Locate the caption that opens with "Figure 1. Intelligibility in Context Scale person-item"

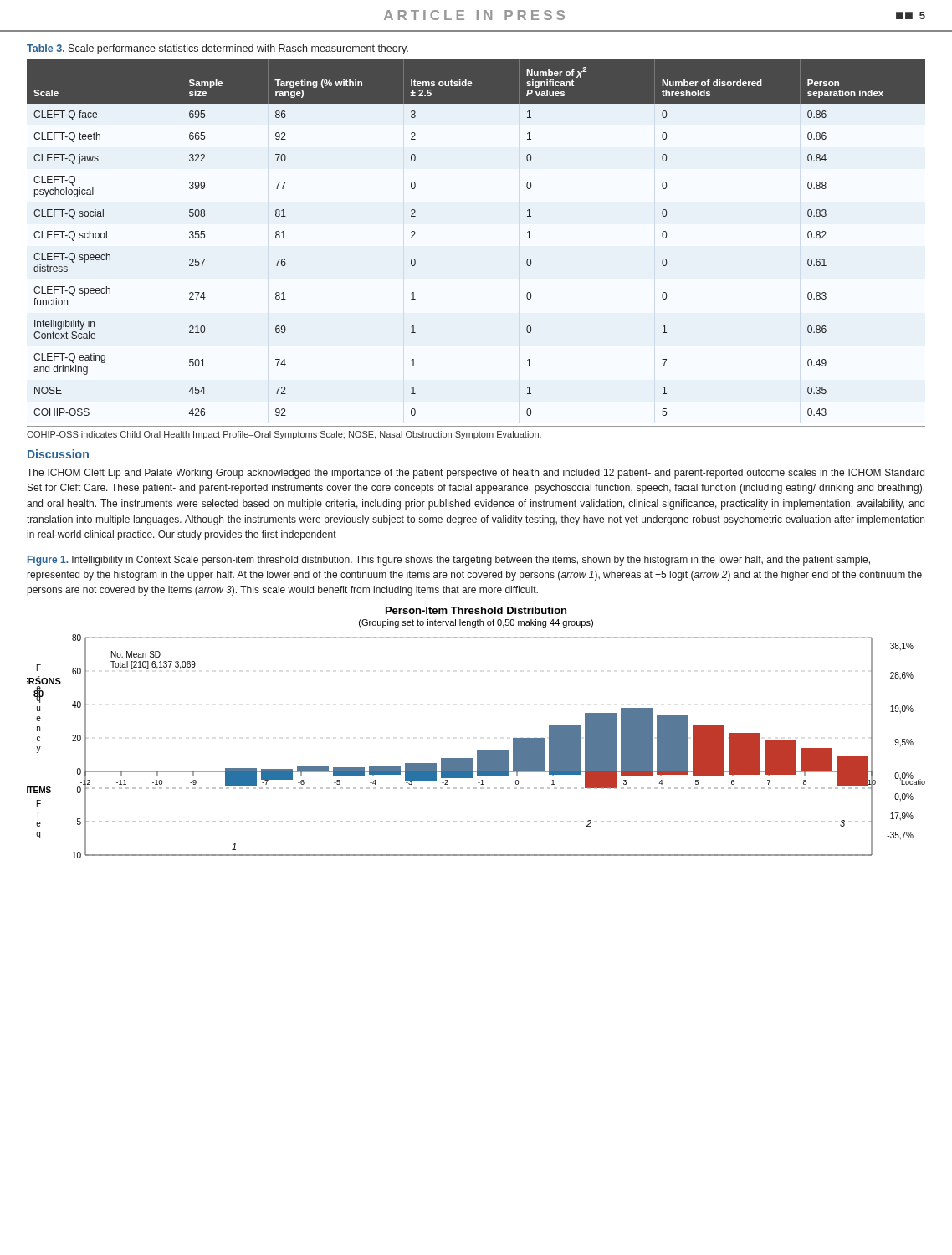pyautogui.click(x=474, y=575)
